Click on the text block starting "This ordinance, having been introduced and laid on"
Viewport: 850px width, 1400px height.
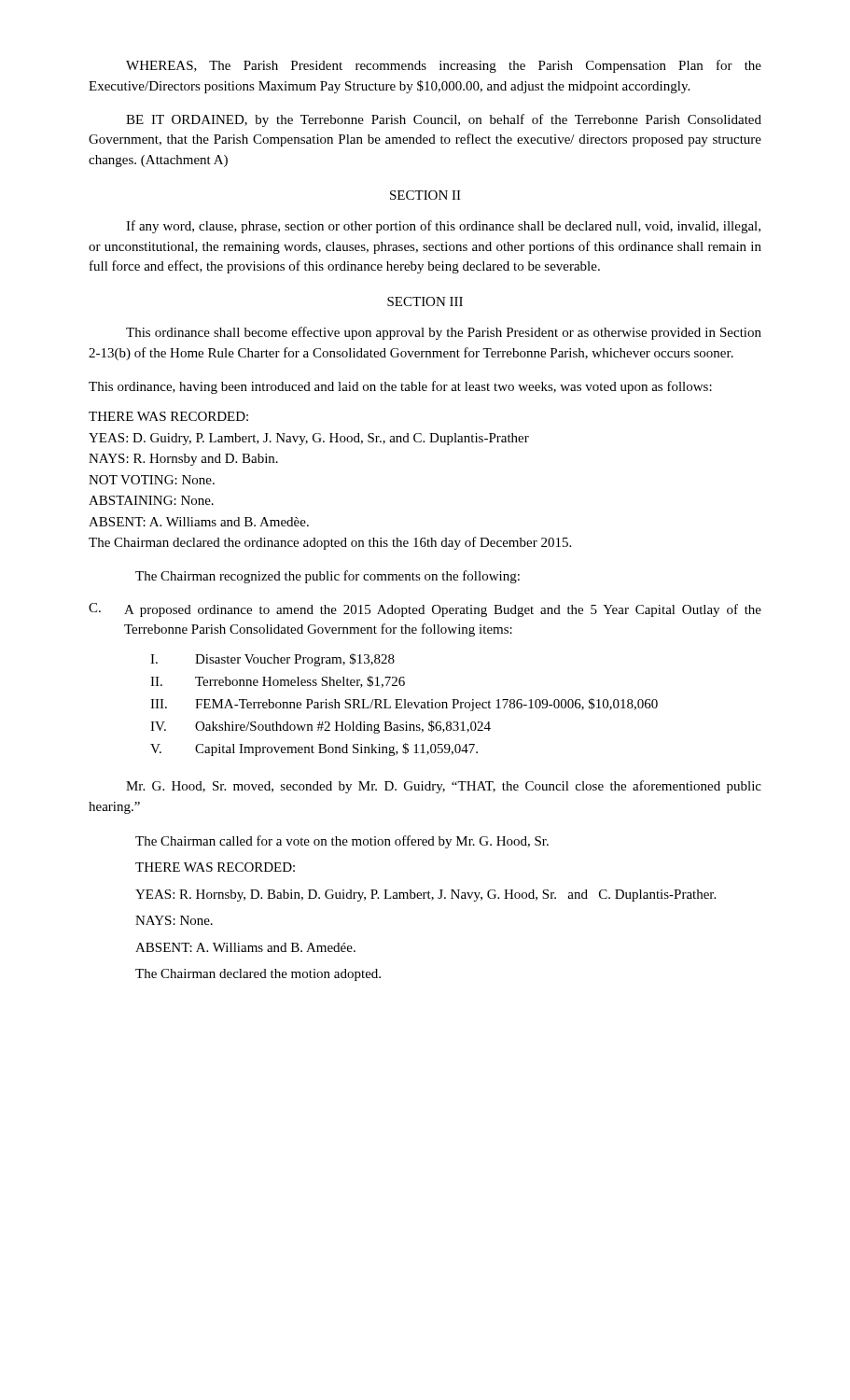(401, 386)
